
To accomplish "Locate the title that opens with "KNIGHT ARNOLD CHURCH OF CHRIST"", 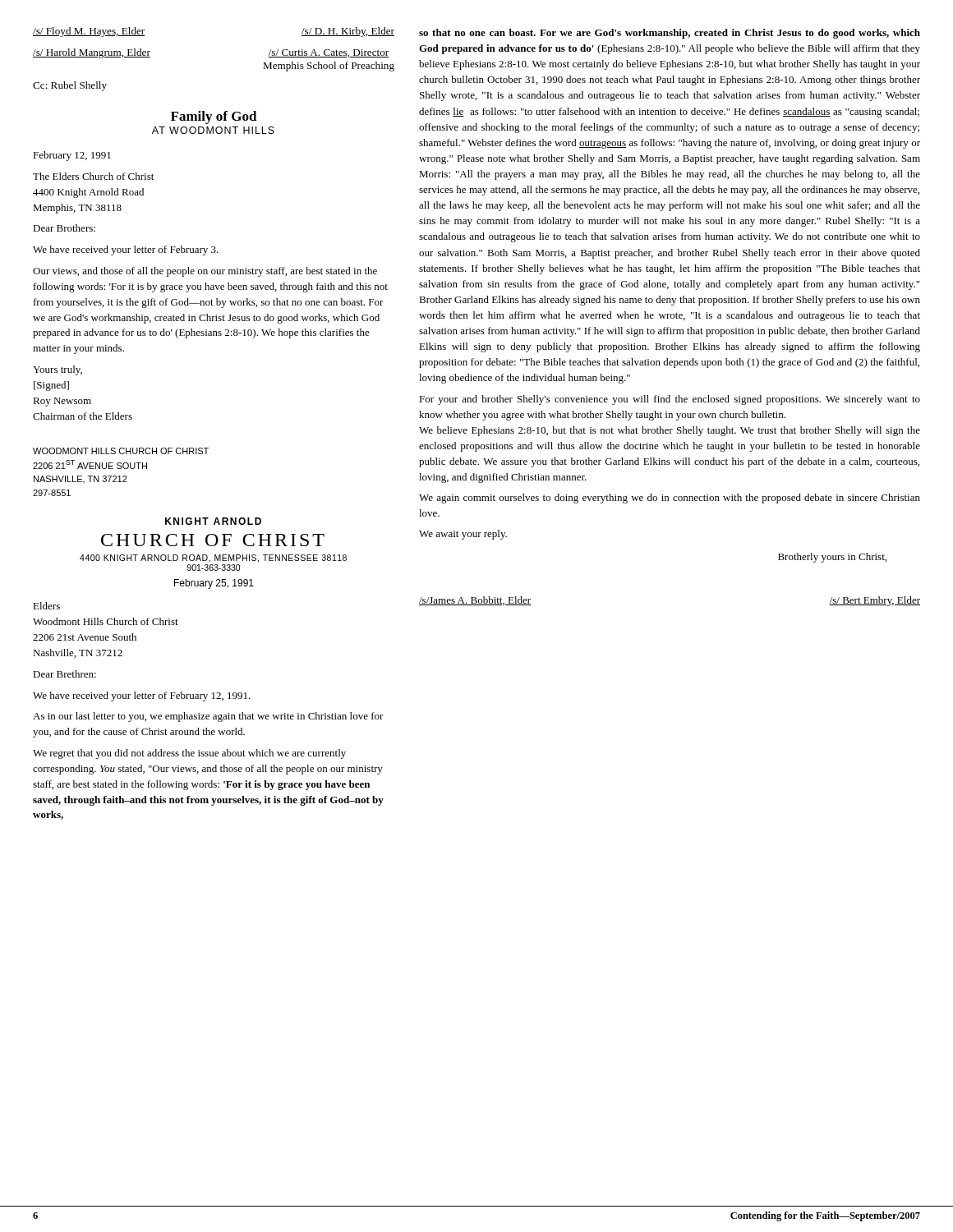I will (x=214, y=553).
